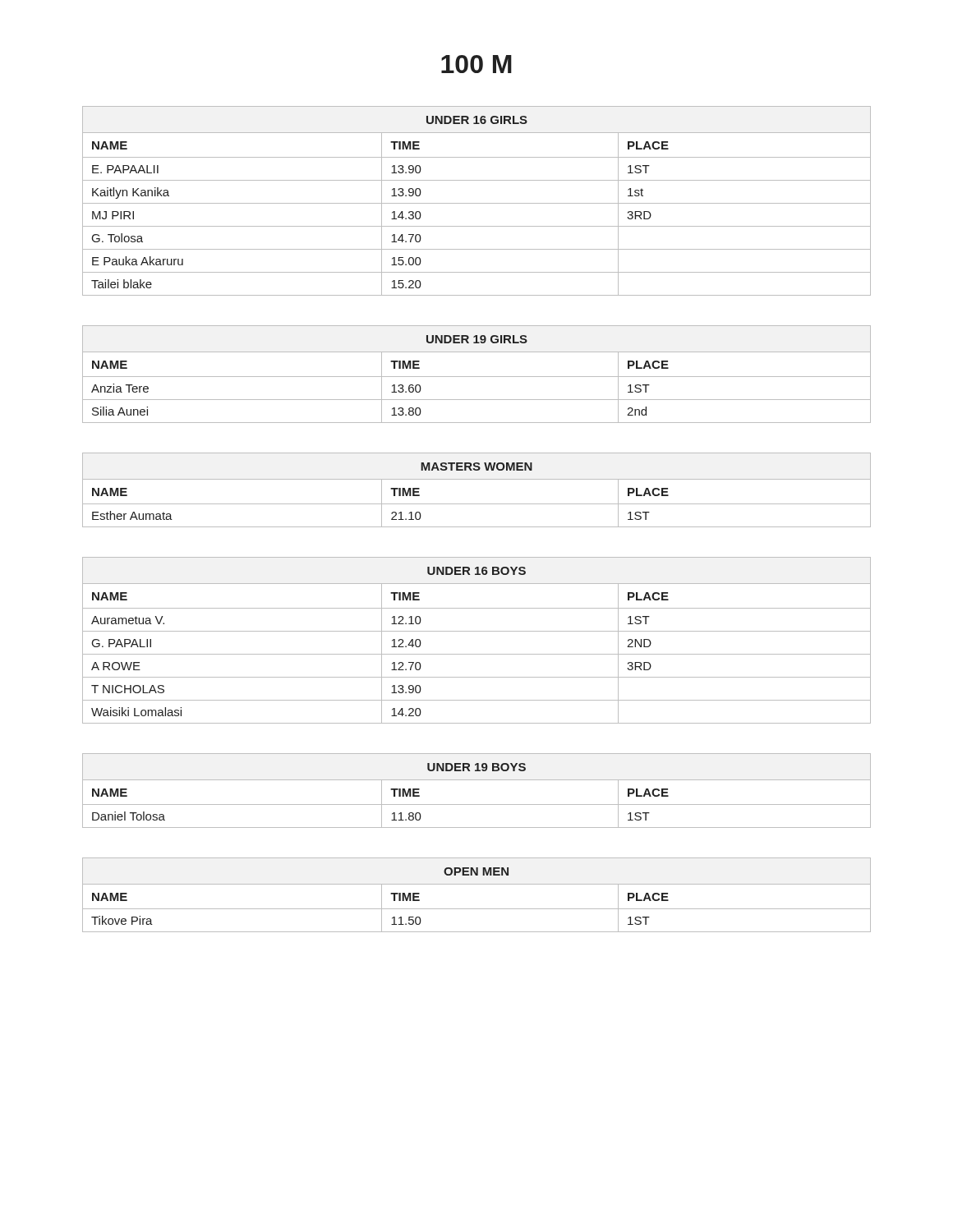The image size is (953, 1232).
Task: Locate the table with the text "Tailei blake"
Action: (x=476, y=201)
